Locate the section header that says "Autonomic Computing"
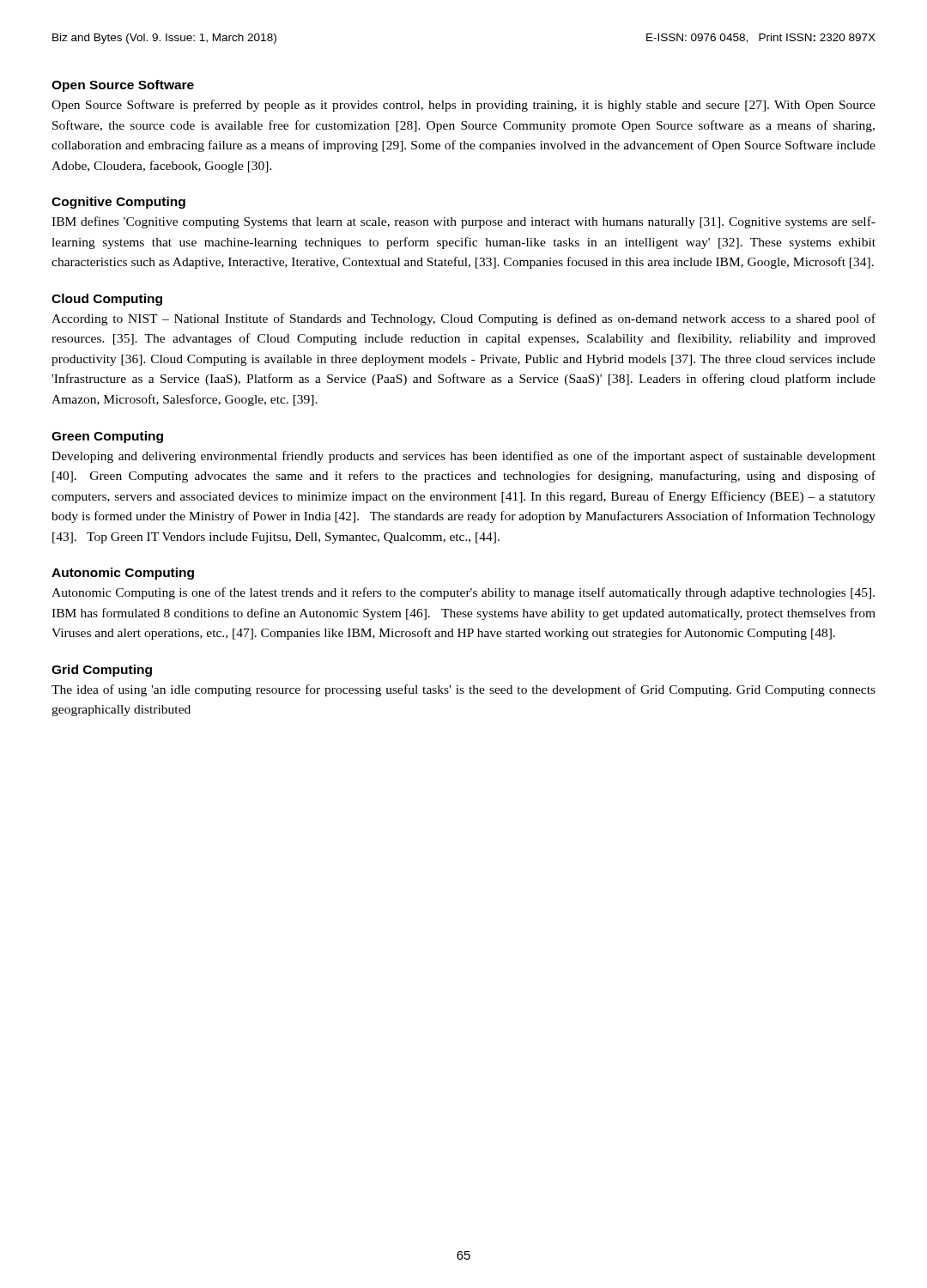Viewport: 927px width, 1288px height. pos(123,573)
